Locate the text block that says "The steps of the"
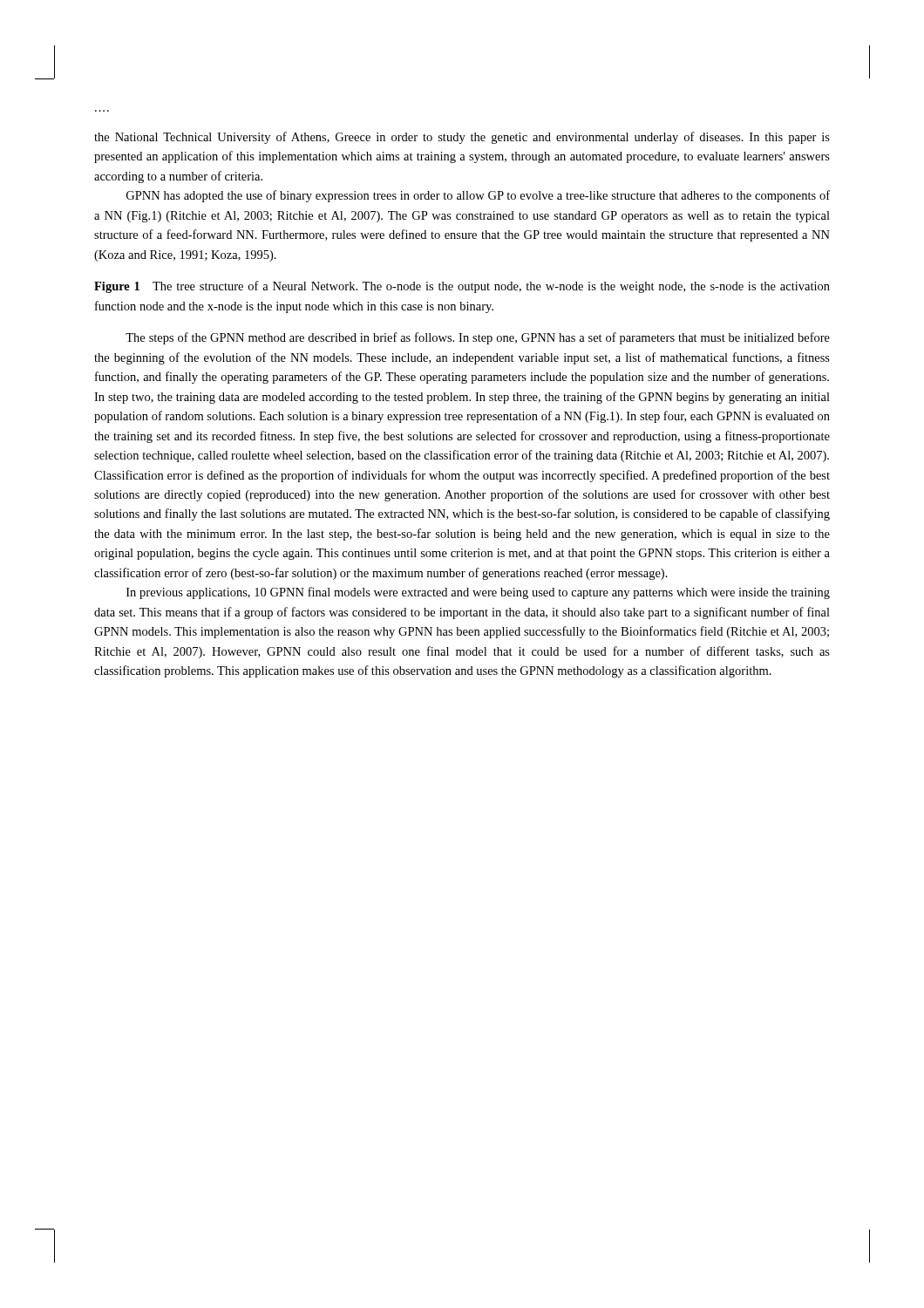The image size is (924, 1308). click(462, 504)
